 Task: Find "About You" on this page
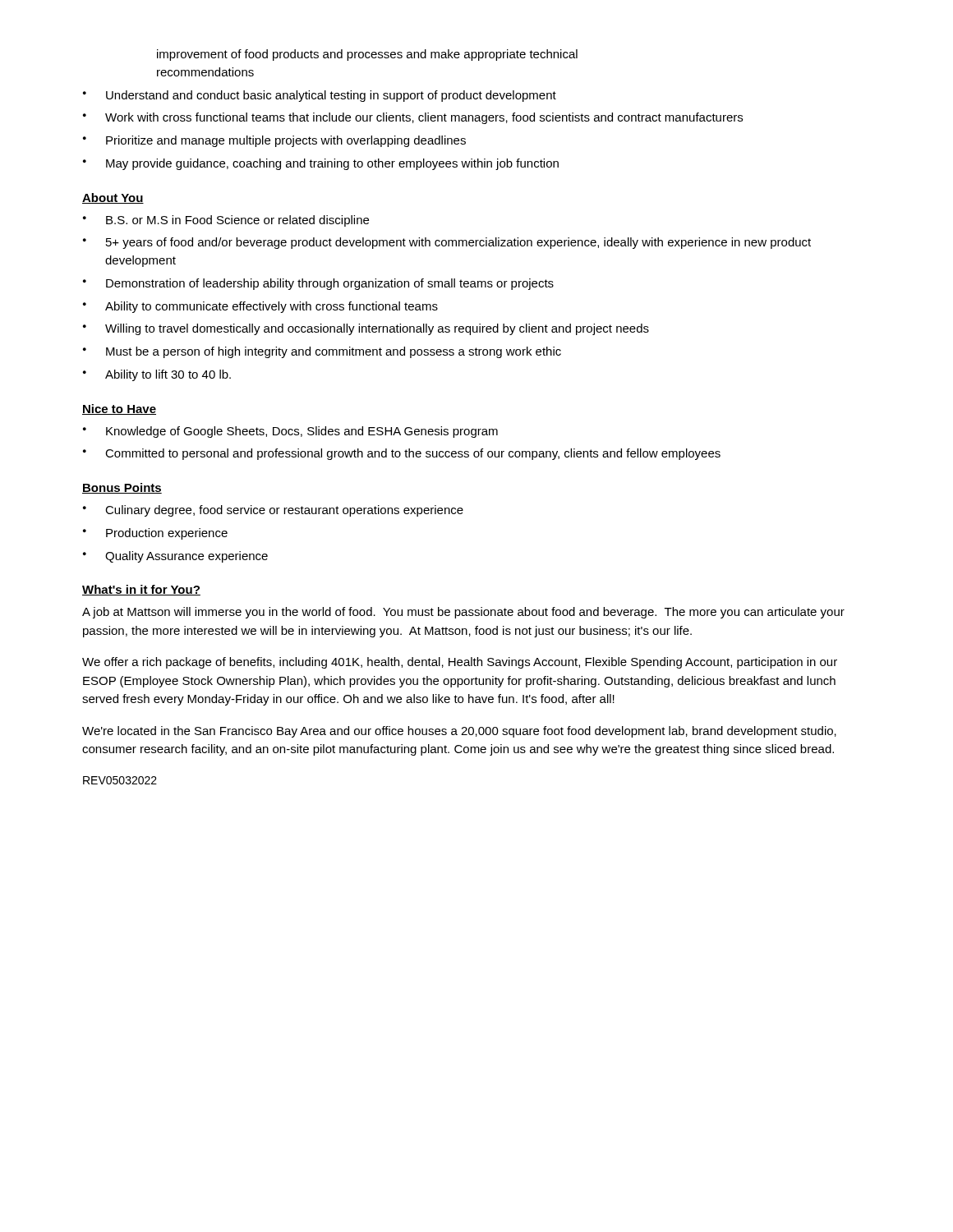pyautogui.click(x=113, y=197)
